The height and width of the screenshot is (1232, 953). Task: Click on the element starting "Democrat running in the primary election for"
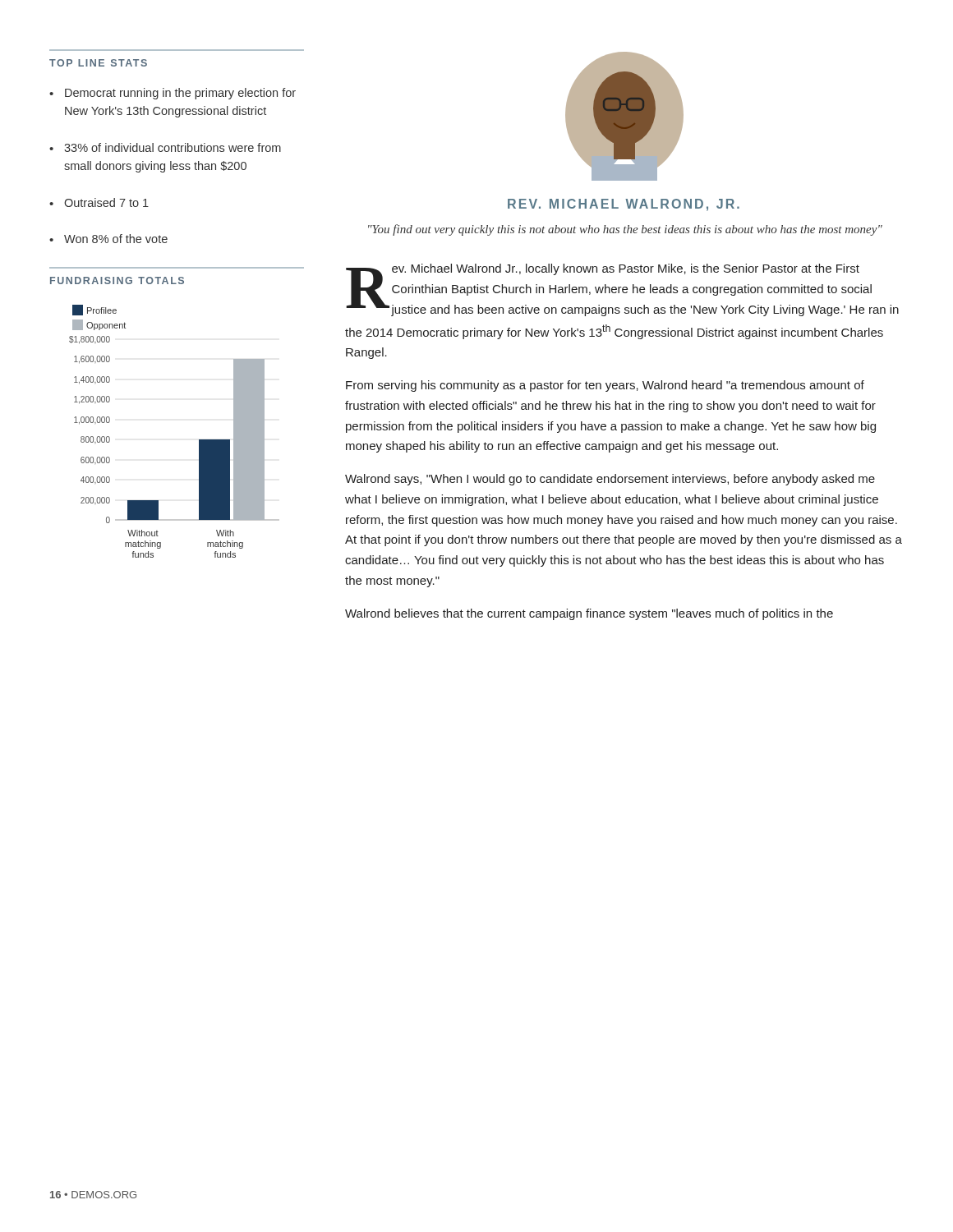[180, 102]
